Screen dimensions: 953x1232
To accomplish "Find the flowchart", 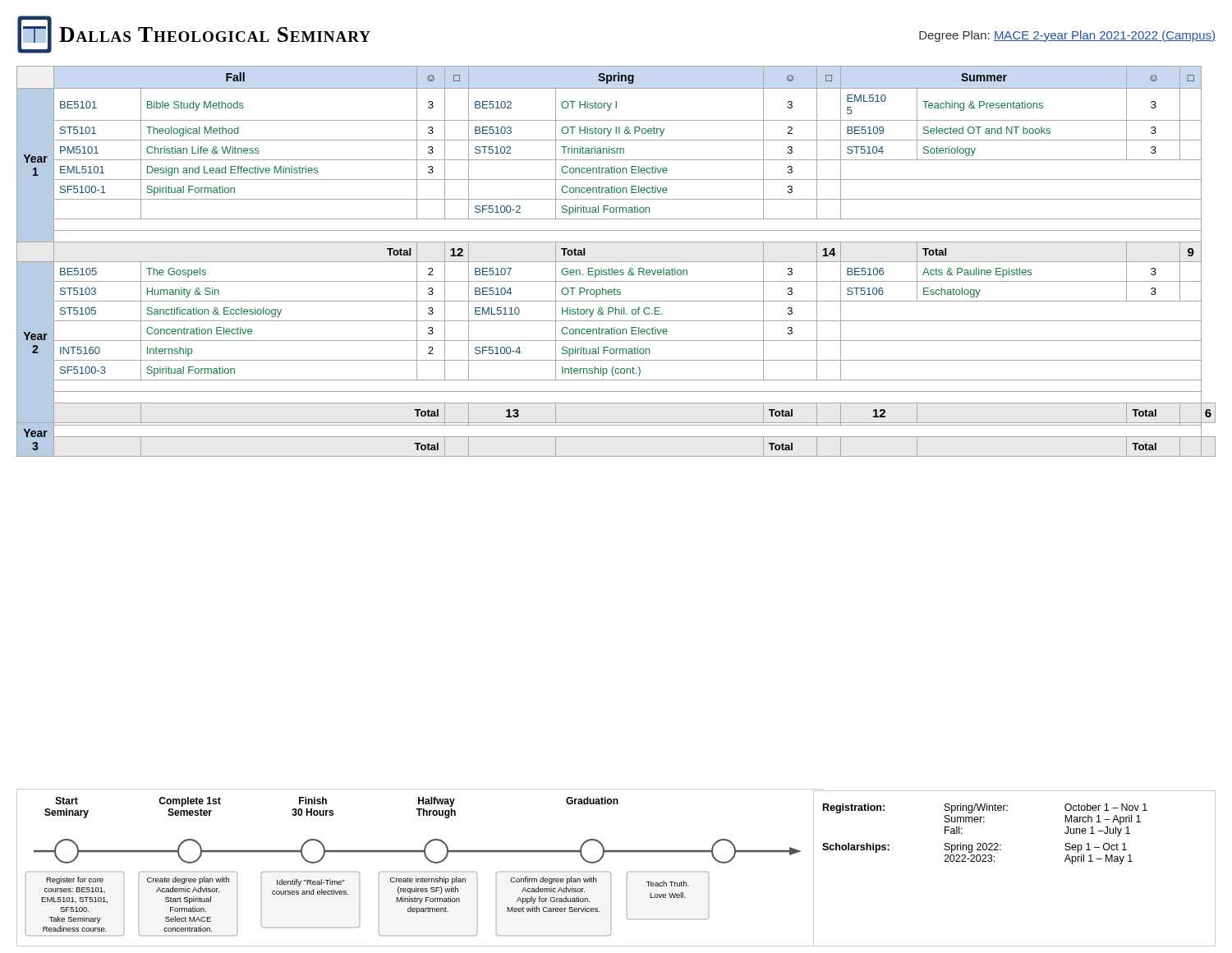I will tap(420, 868).
